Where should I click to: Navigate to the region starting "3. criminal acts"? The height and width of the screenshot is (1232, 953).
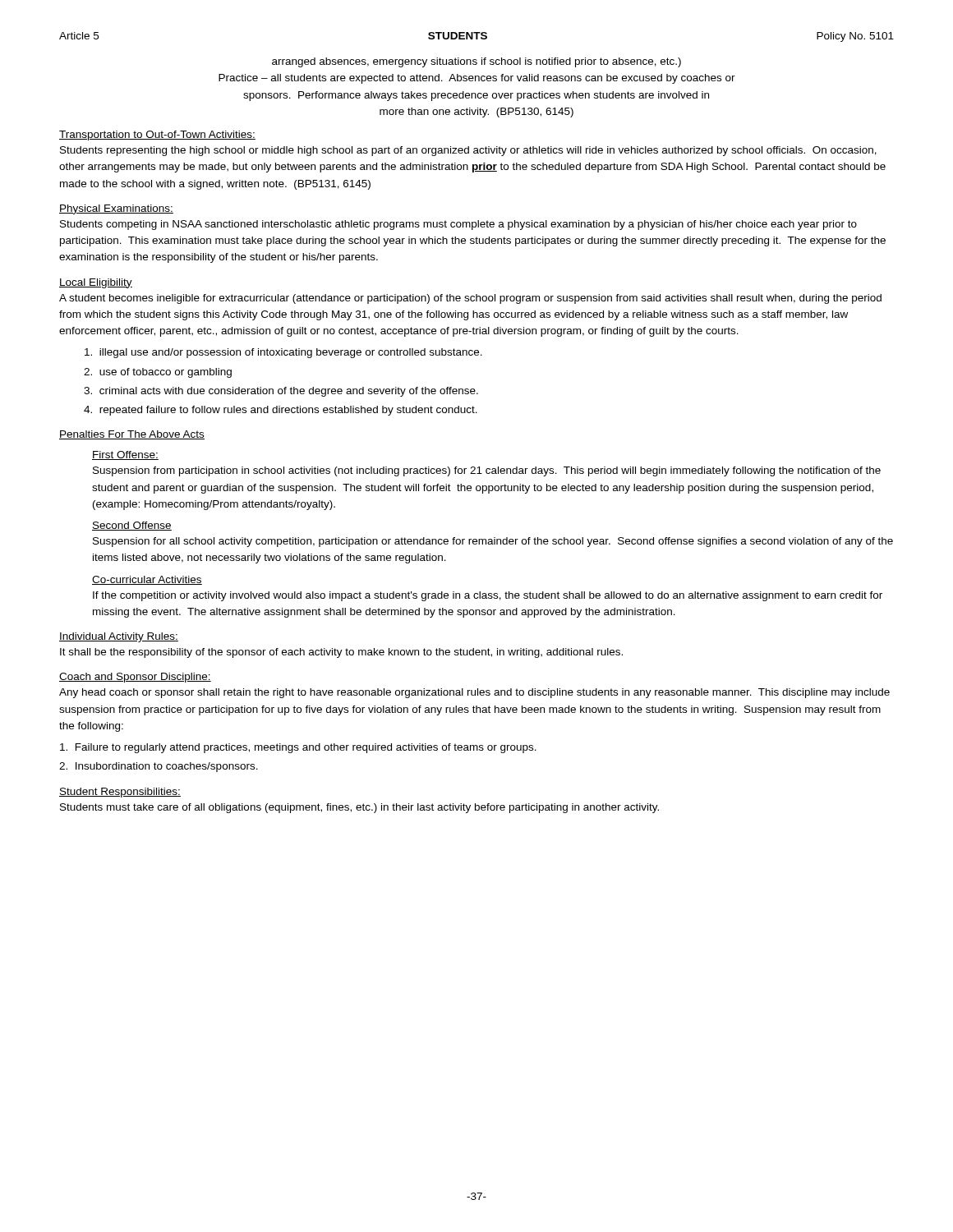click(x=281, y=390)
